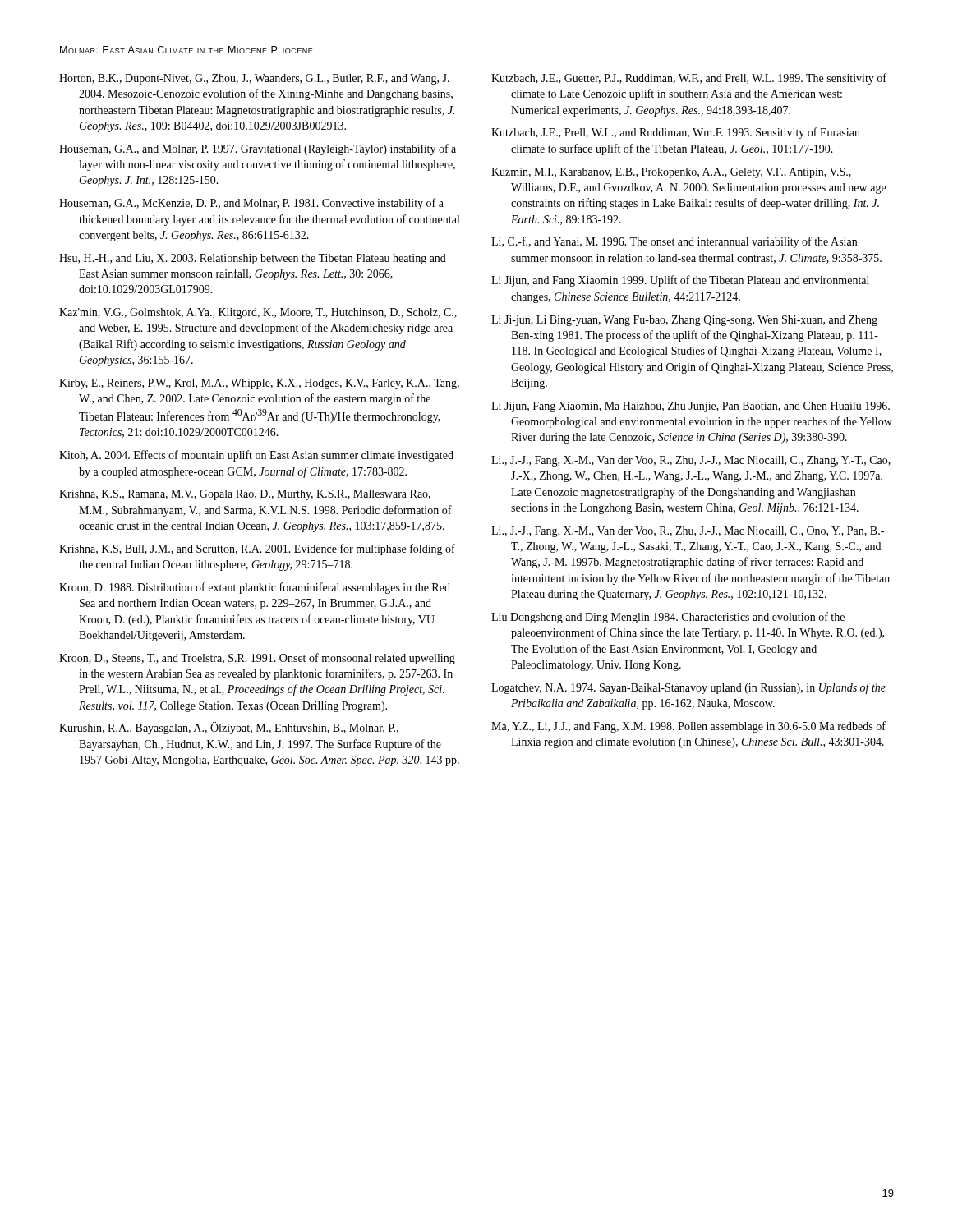
Task: Find the list item containing "Li Jijun, and"
Action: click(680, 289)
